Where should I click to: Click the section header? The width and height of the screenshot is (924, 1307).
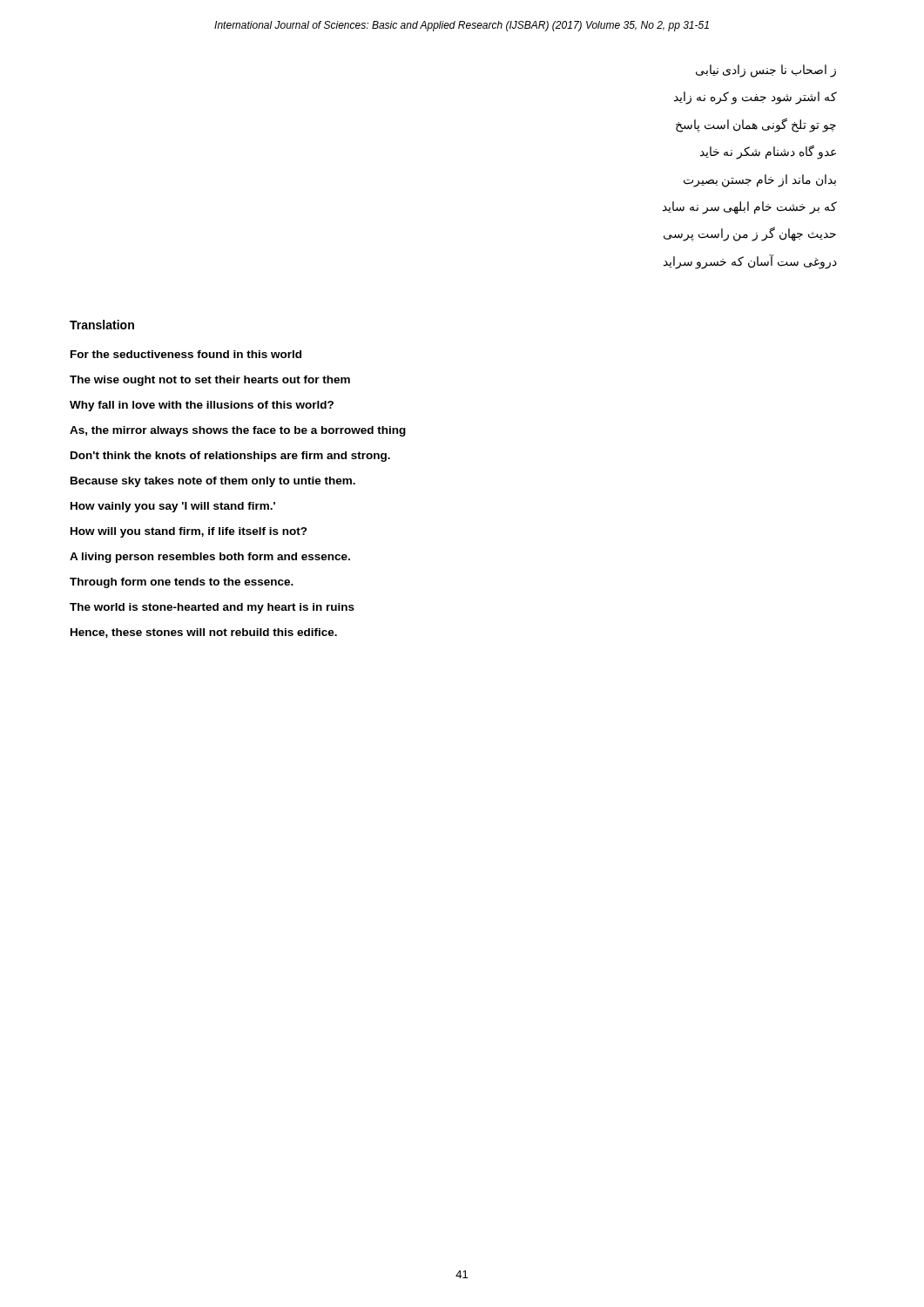(102, 325)
